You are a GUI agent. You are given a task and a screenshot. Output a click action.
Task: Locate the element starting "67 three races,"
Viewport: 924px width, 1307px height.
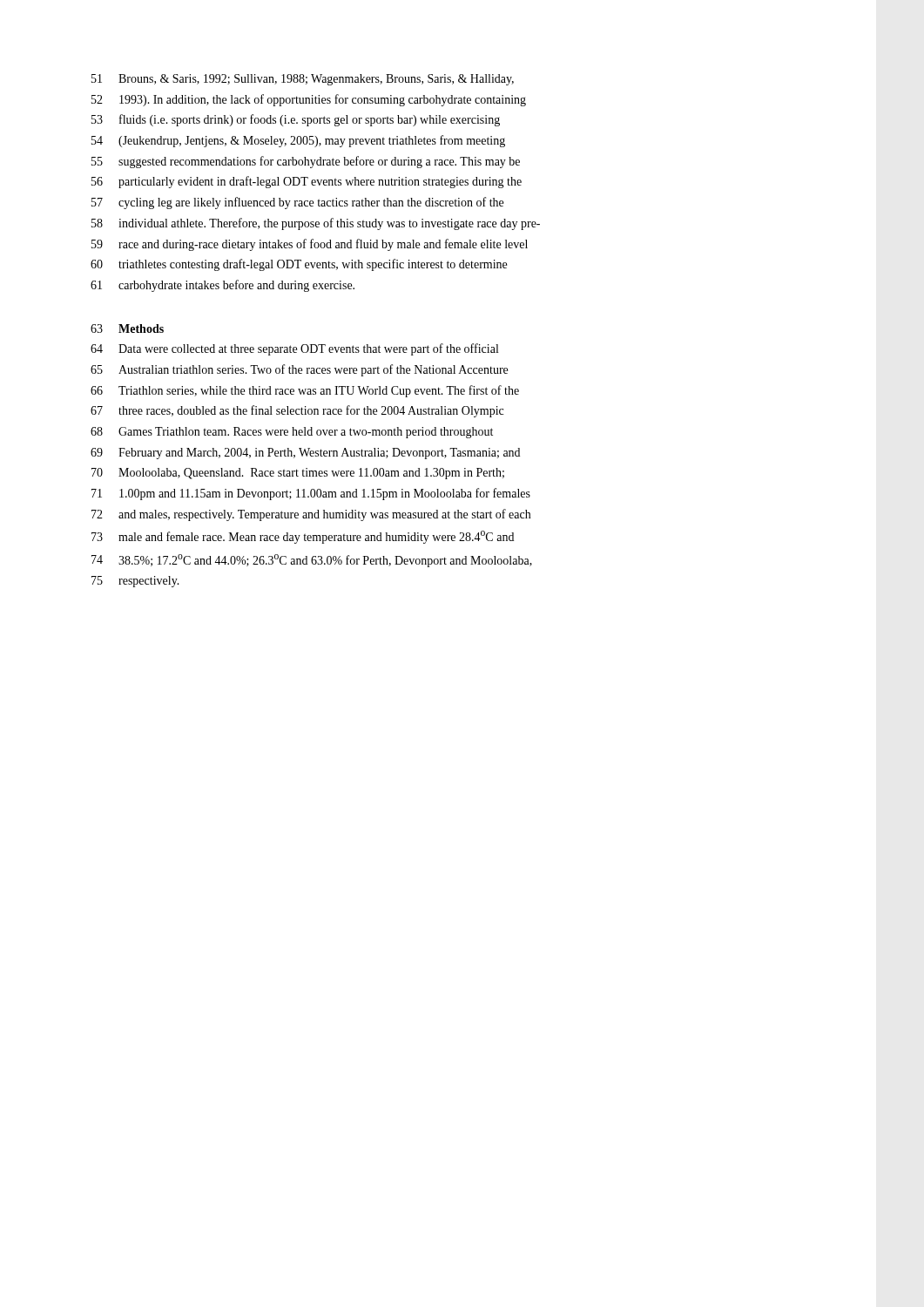(438, 411)
